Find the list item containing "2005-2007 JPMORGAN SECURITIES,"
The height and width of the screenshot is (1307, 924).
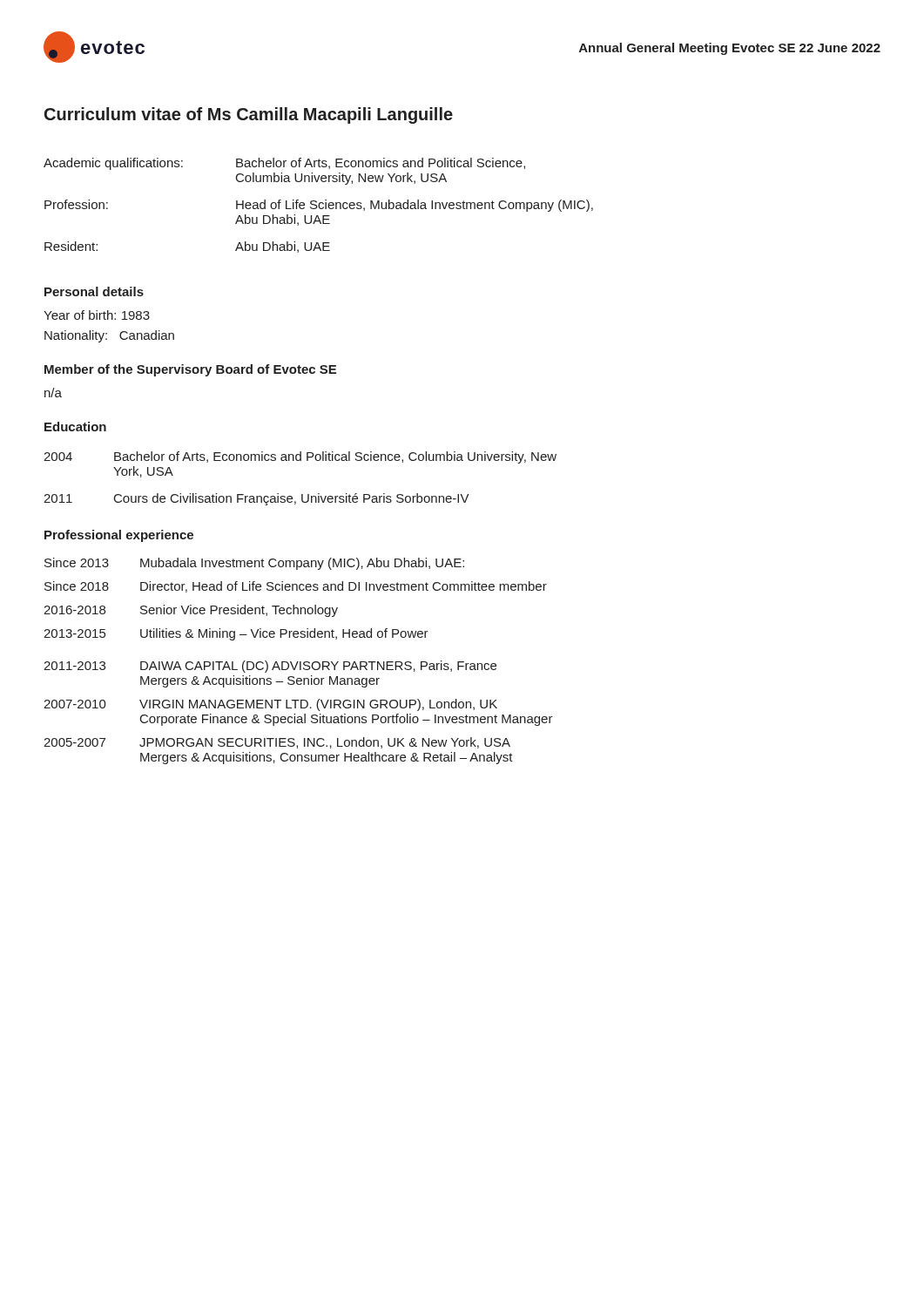tap(462, 749)
